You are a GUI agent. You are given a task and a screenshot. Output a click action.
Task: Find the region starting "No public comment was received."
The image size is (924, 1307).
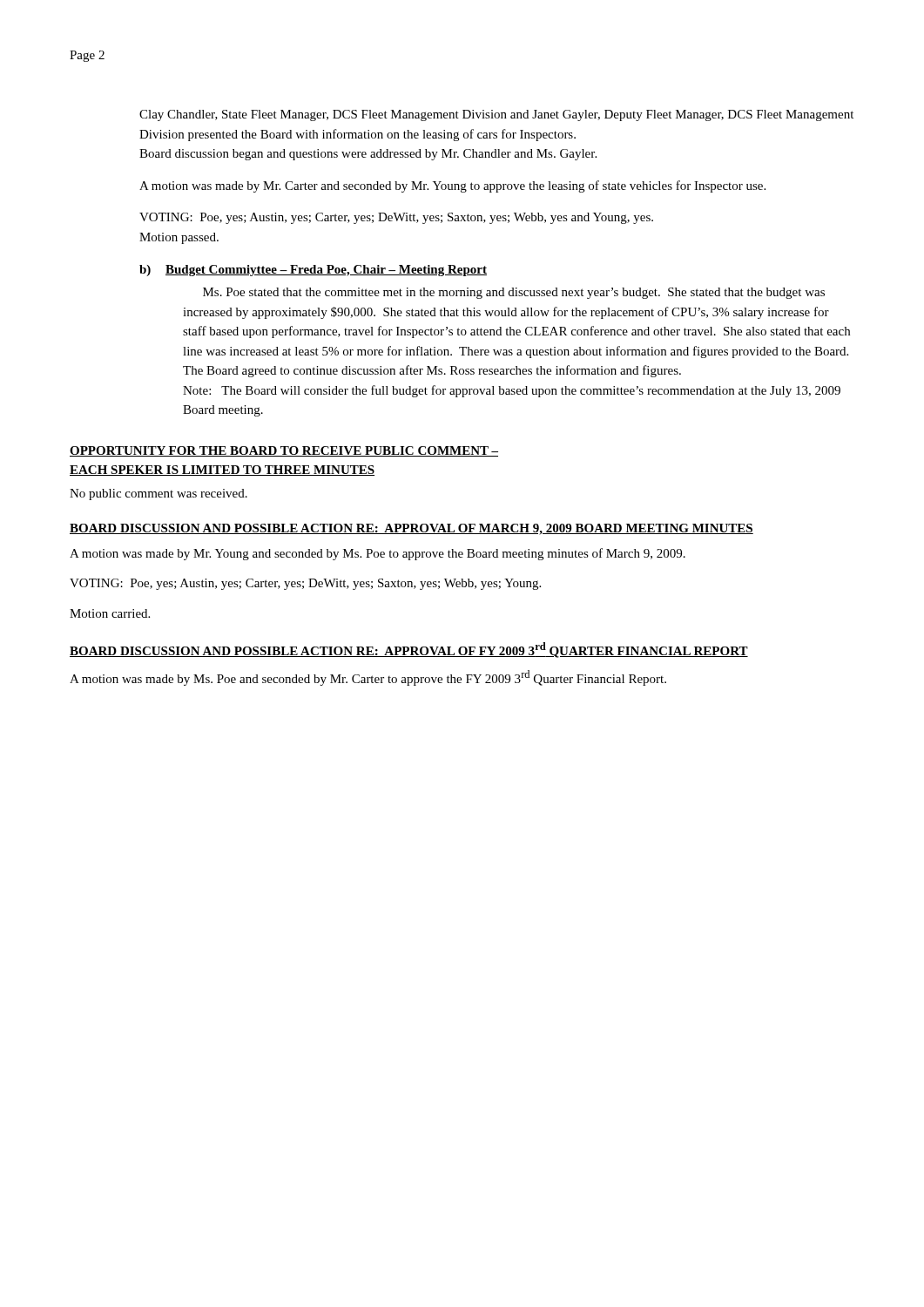point(158,494)
